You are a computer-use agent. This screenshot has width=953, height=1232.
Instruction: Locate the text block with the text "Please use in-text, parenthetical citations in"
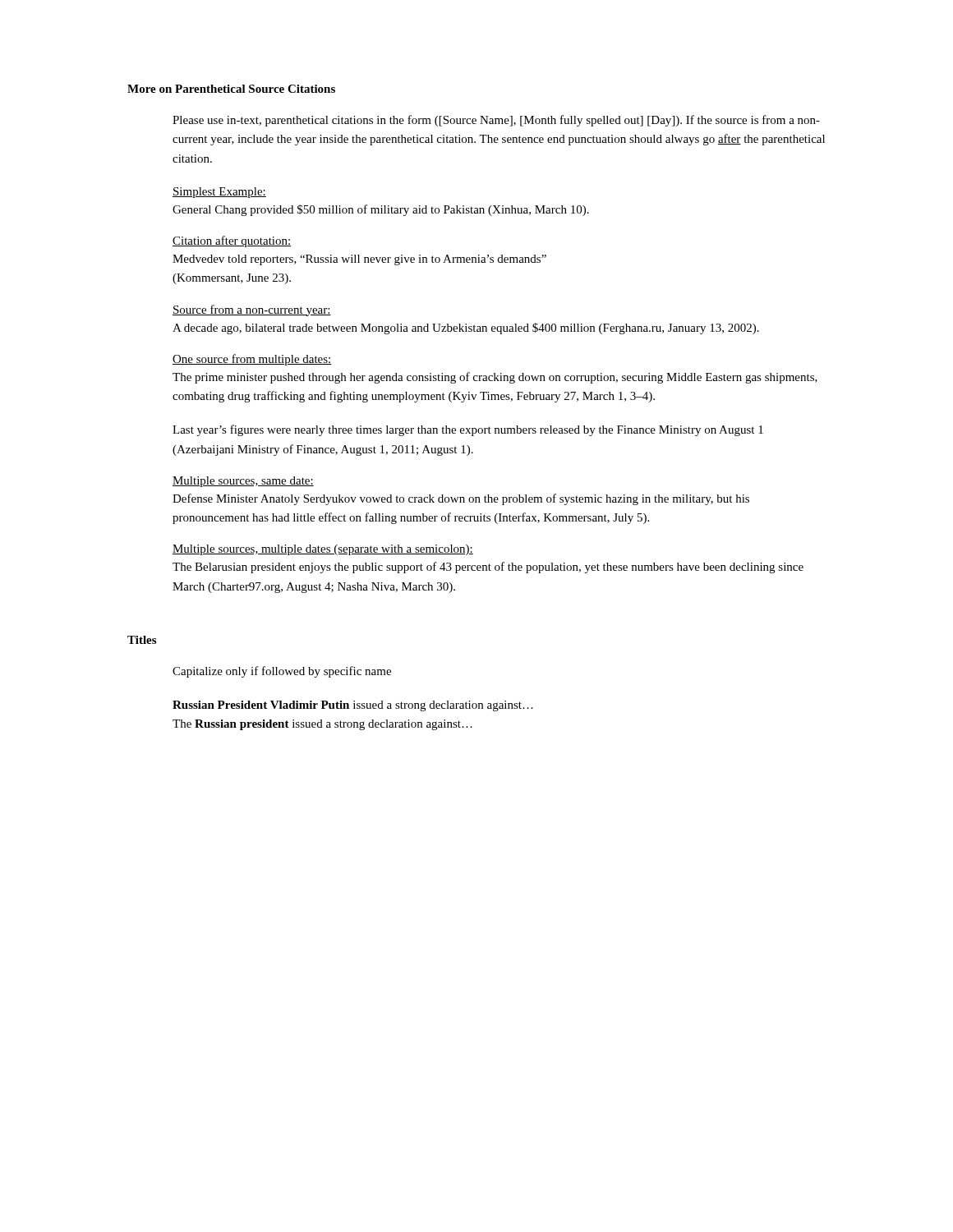[499, 139]
